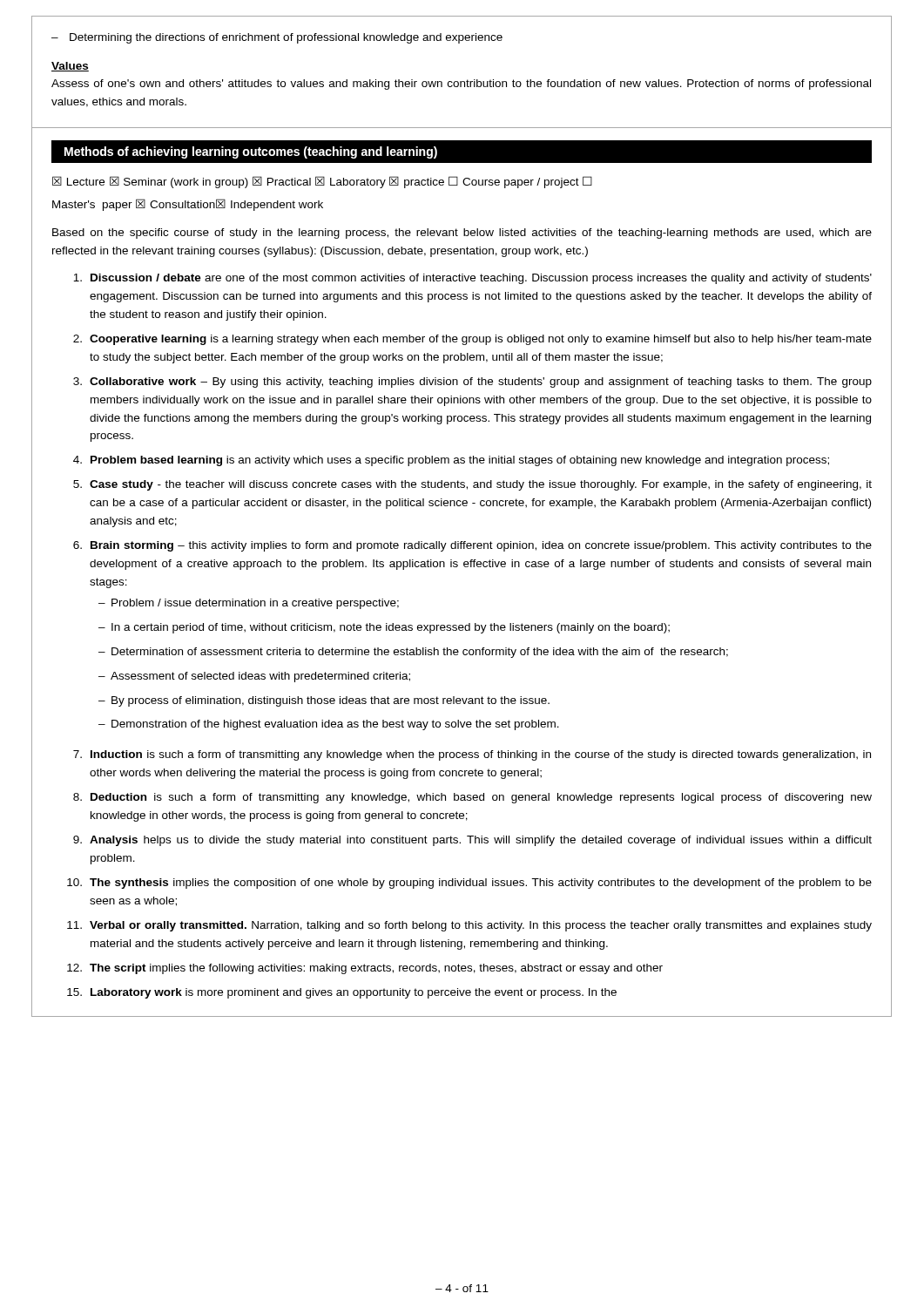Click on the list item that says "12. The script"

coord(462,968)
